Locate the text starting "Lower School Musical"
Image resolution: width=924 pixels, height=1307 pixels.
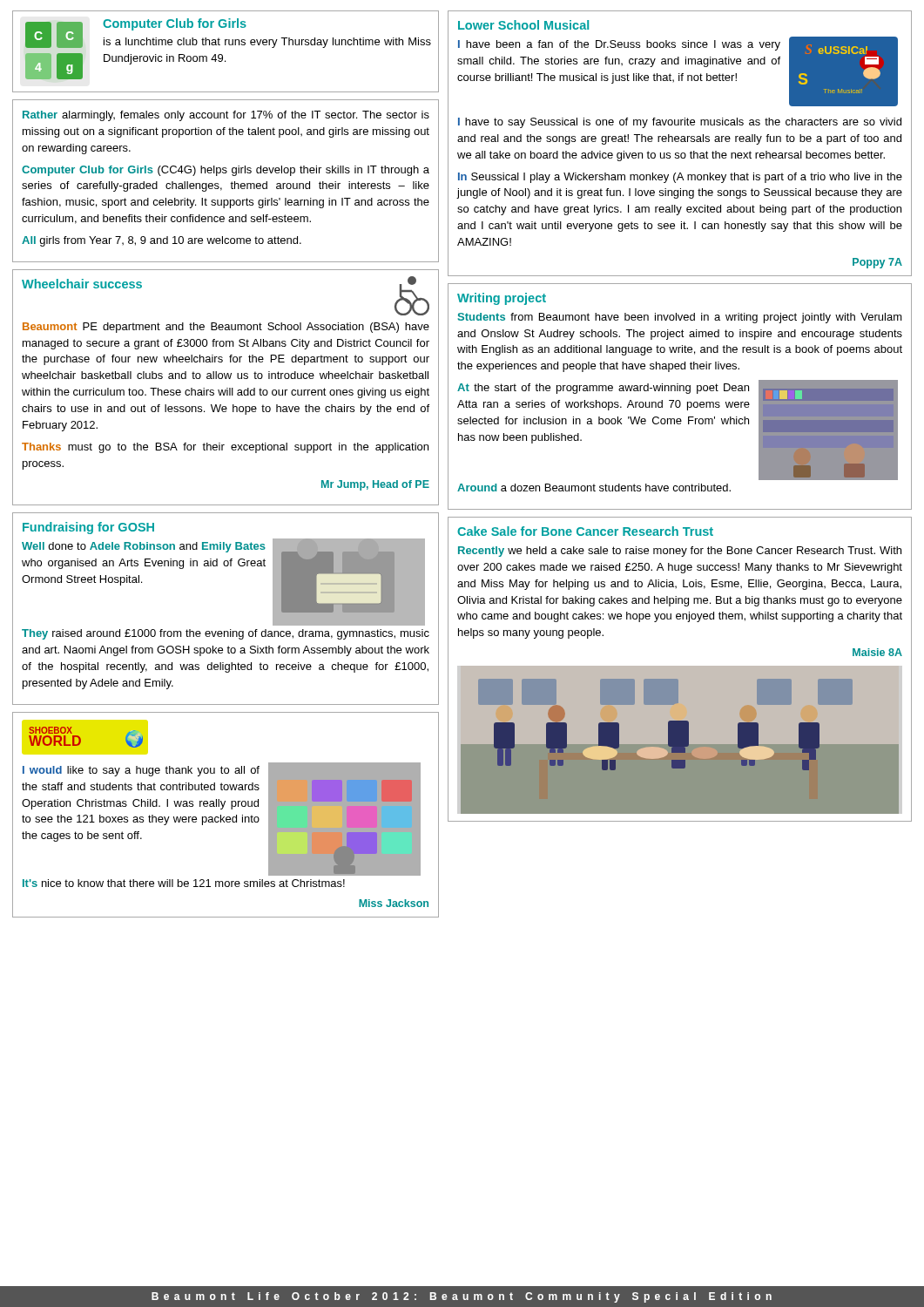click(523, 25)
